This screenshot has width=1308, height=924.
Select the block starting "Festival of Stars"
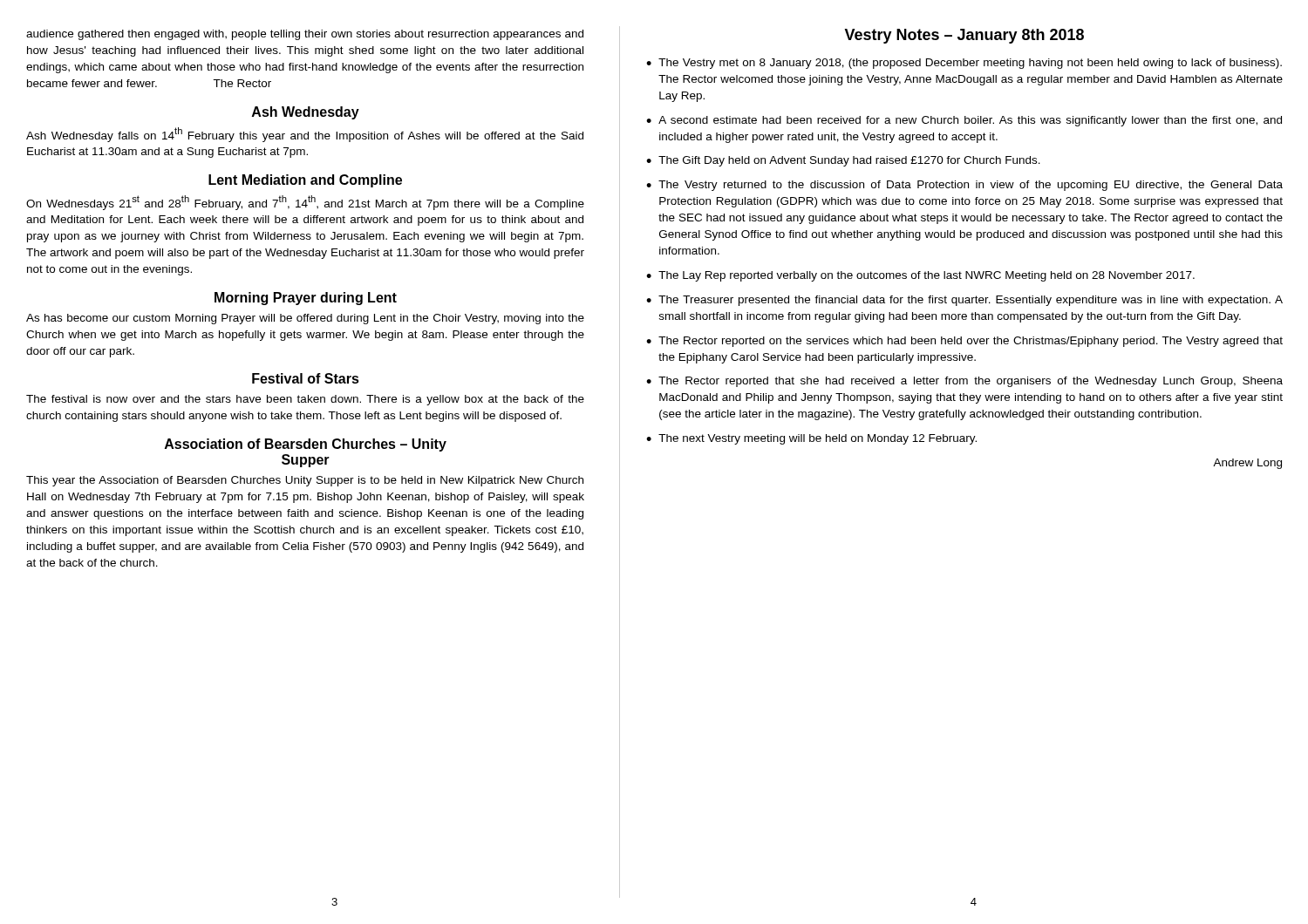pyautogui.click(x=305, y=380)
